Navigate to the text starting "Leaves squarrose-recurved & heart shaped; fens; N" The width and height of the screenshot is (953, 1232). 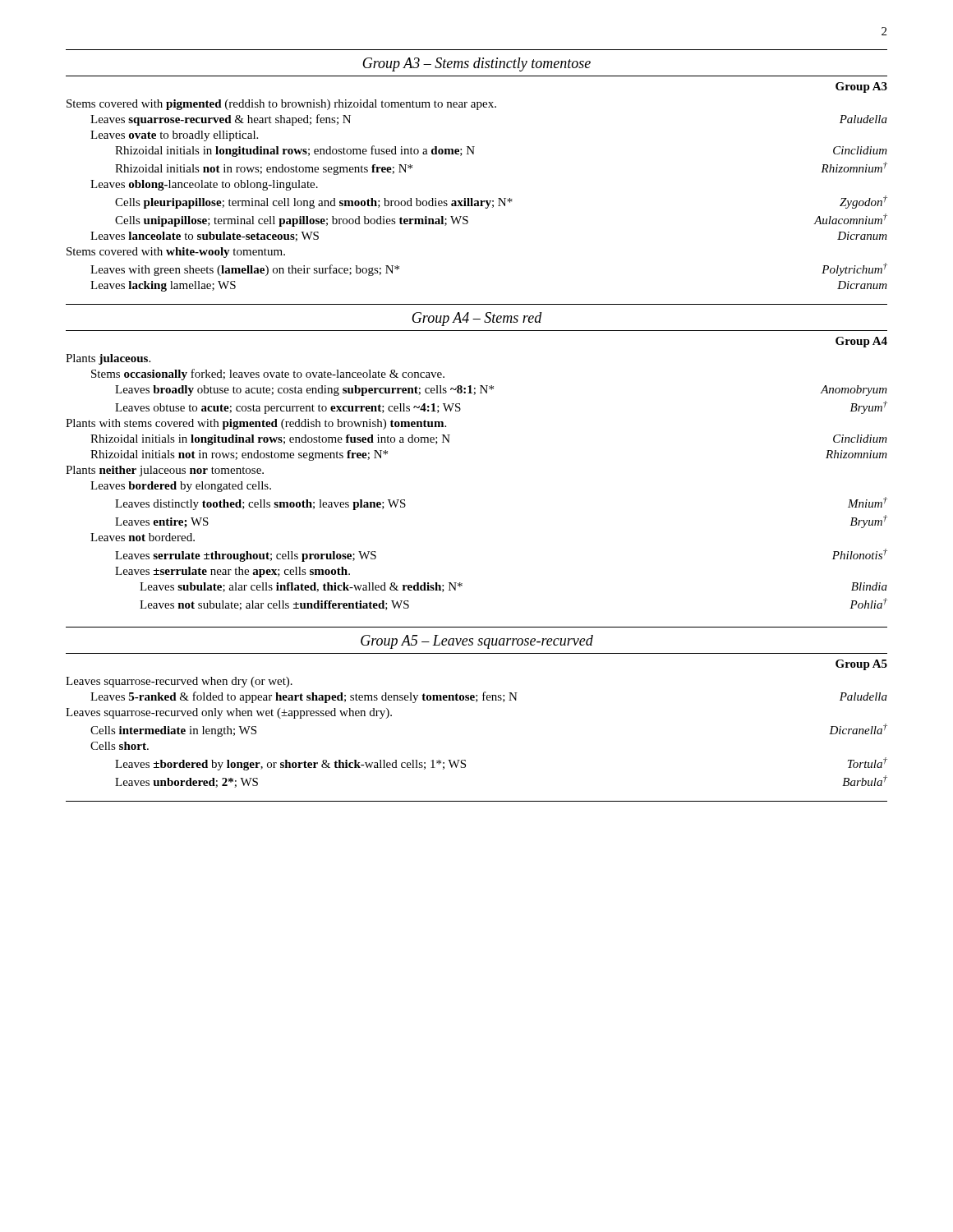pos(216,120)
